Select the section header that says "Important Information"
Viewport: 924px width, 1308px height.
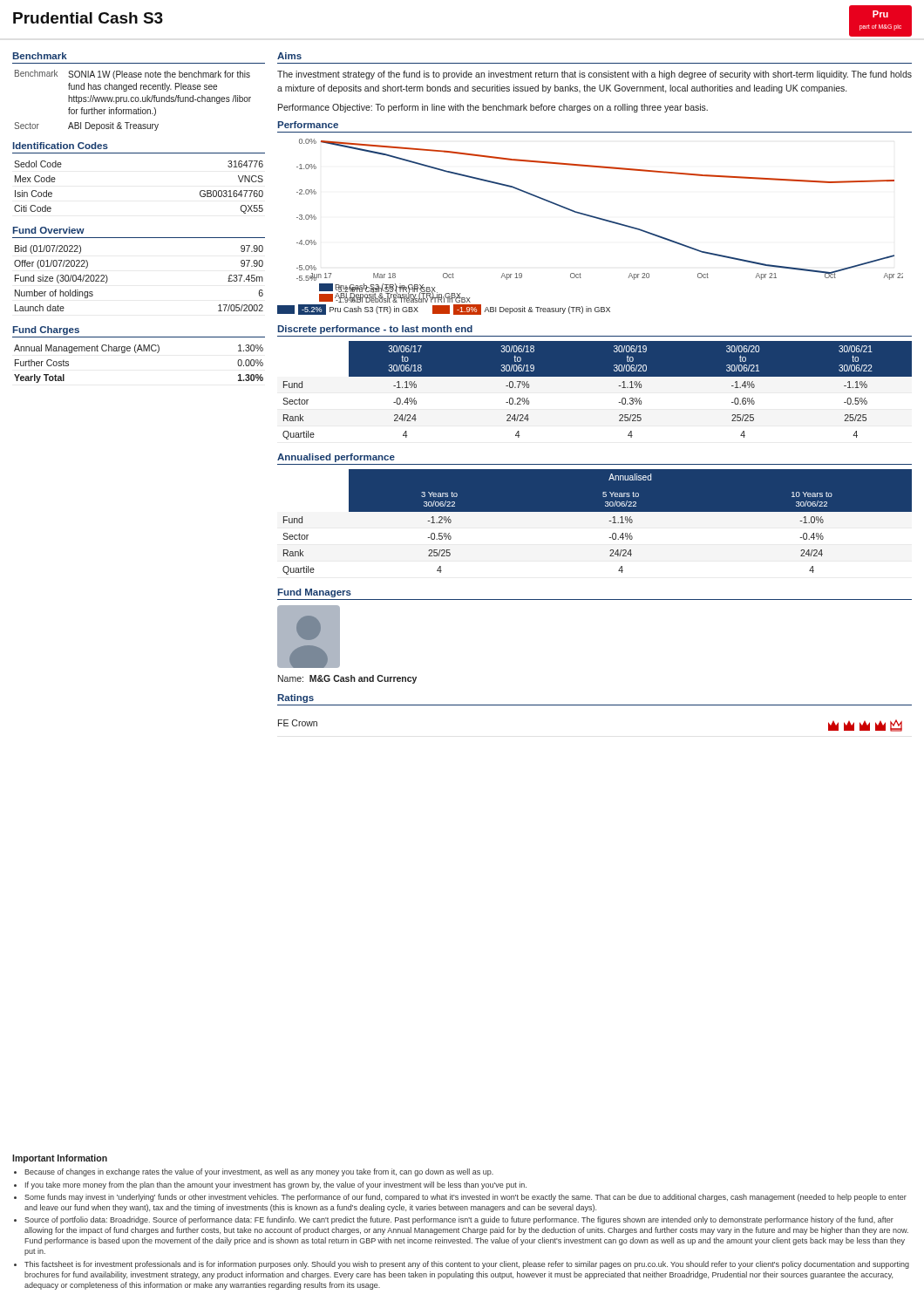[x=60, y=1158]
